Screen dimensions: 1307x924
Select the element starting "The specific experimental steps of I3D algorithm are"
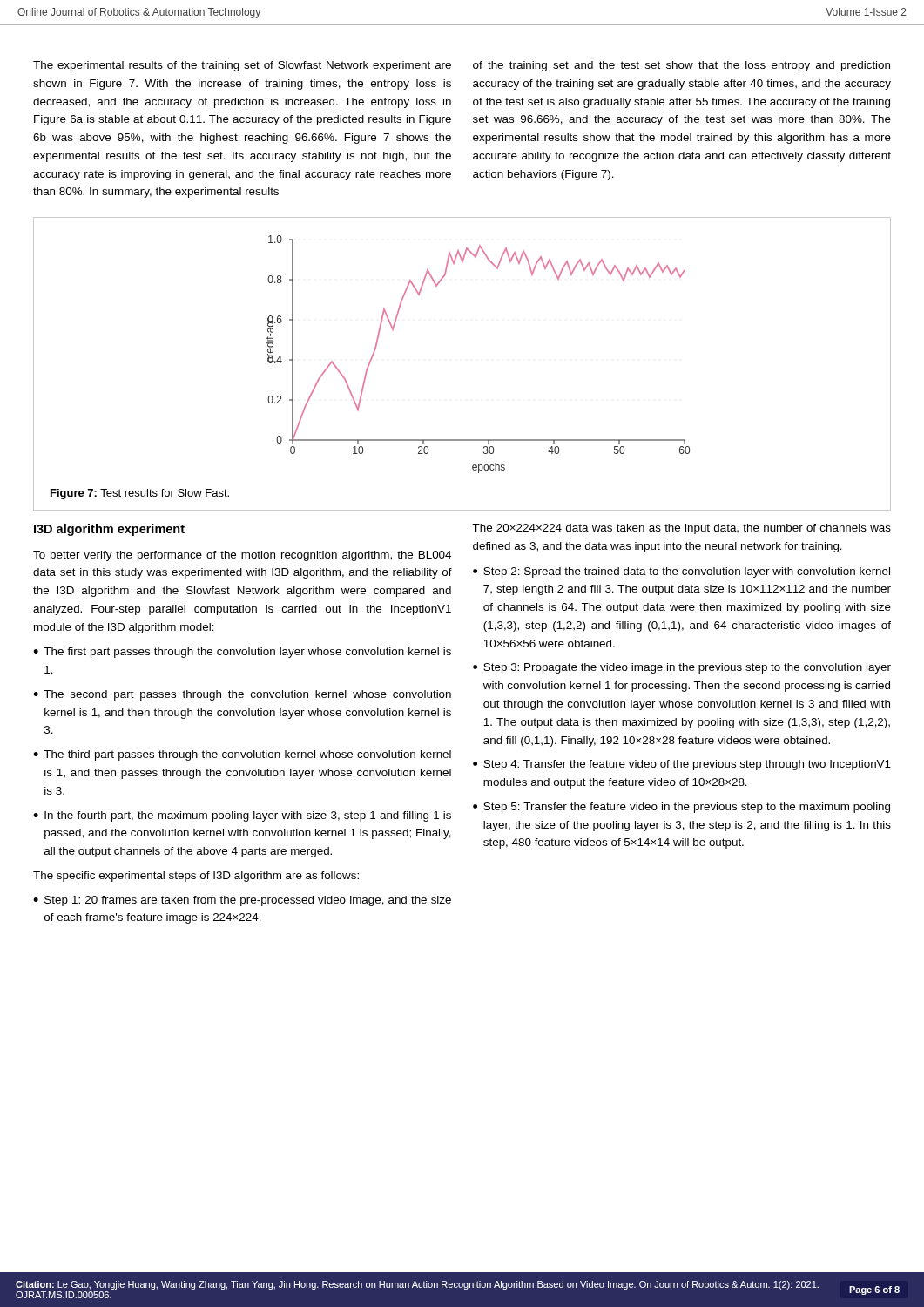pyautogui.click(x=196, y=875)
